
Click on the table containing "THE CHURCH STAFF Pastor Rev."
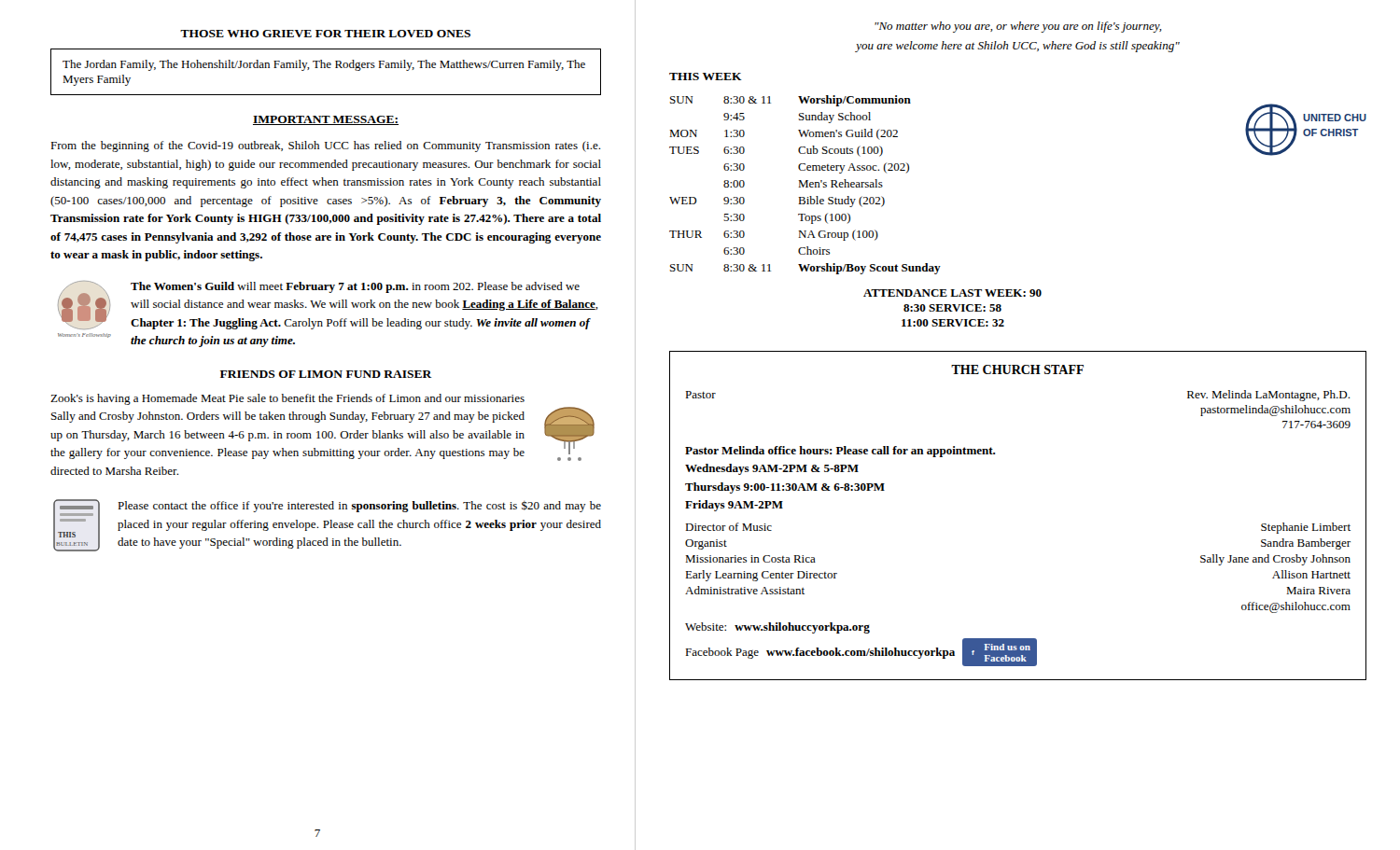1018,515
